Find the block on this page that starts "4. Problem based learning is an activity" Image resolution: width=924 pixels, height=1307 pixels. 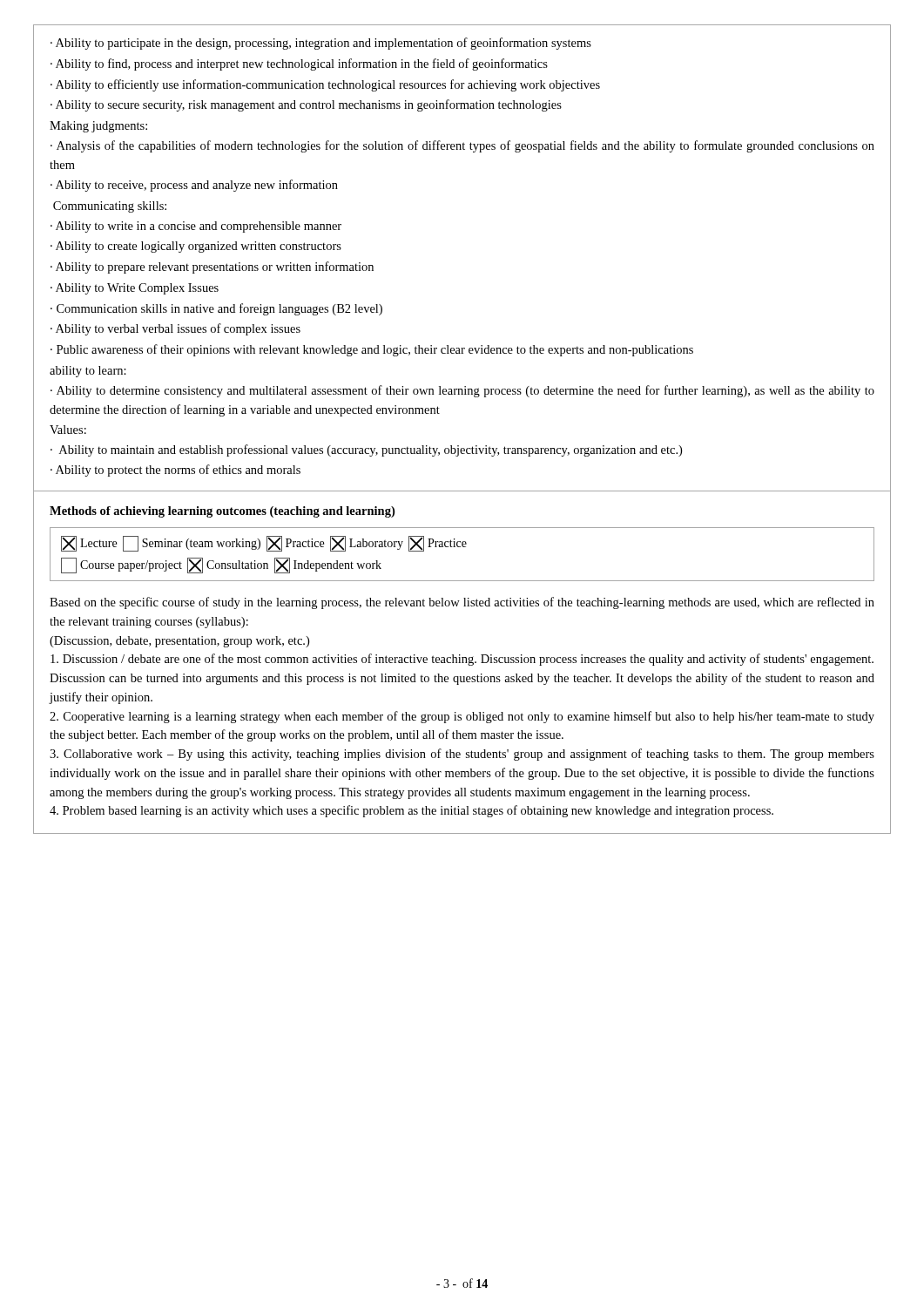click(462, 811)
